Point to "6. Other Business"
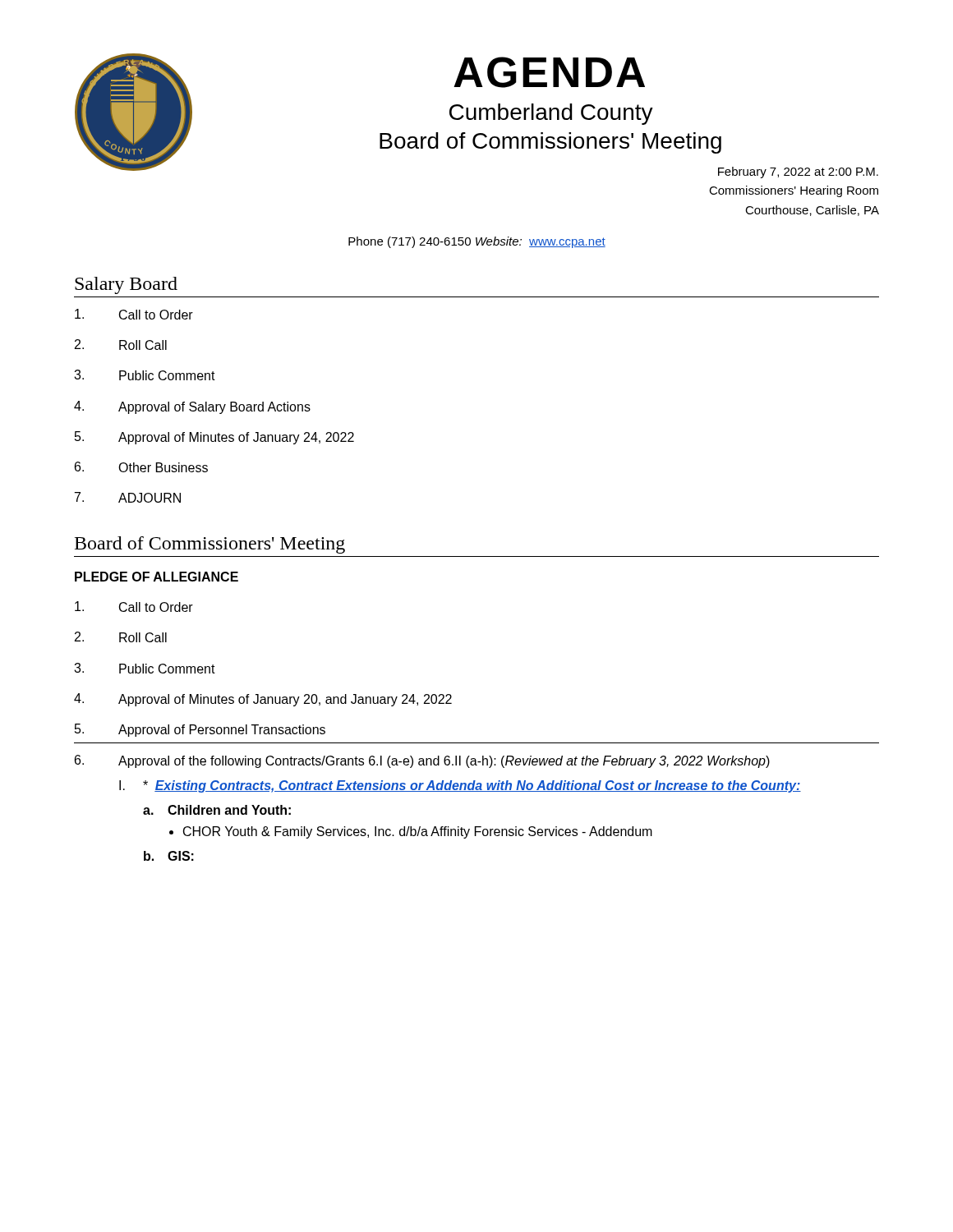The image size is (953, 1232). click(x=141, y=467)
